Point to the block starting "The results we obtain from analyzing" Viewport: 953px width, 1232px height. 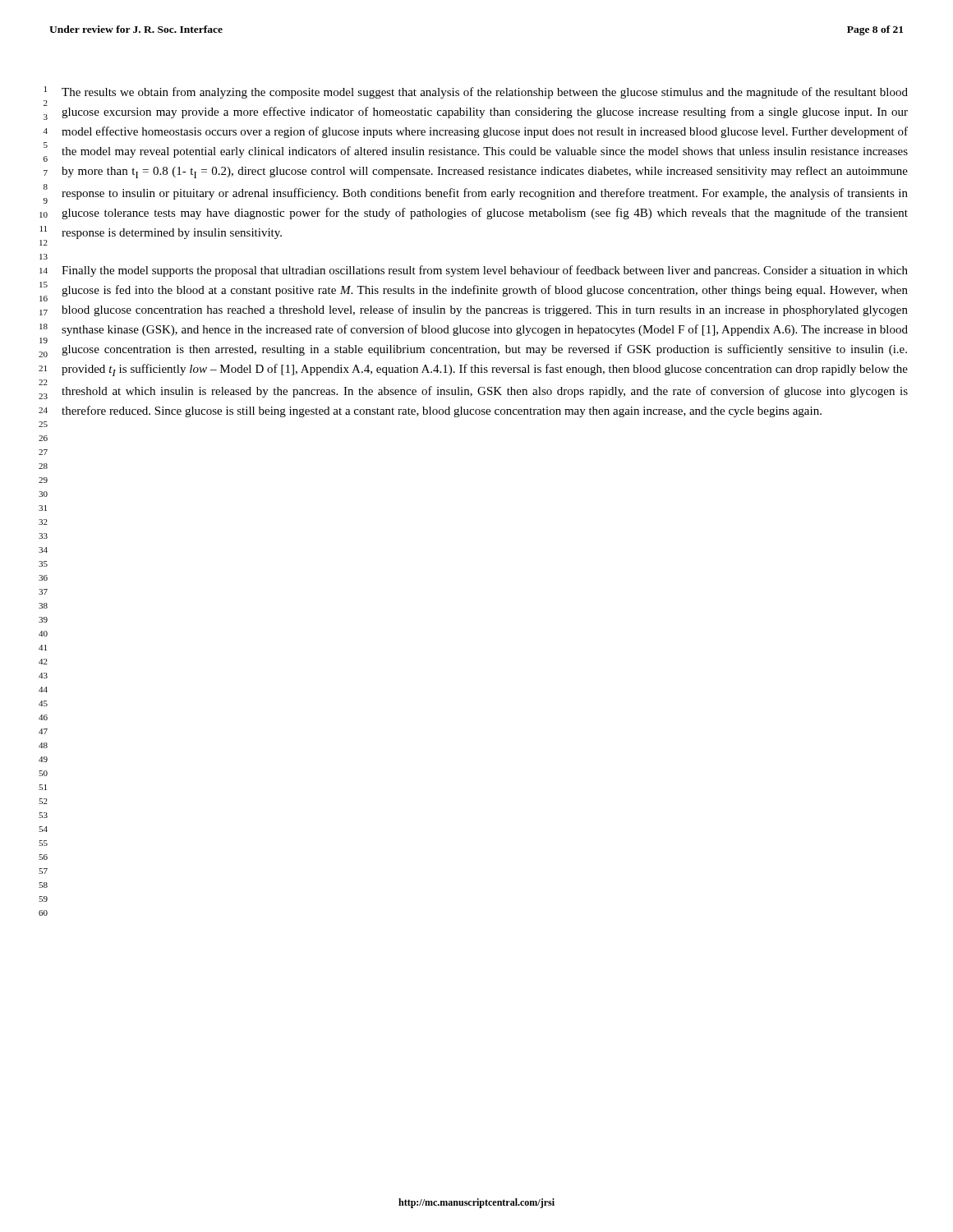pos(485,162)
